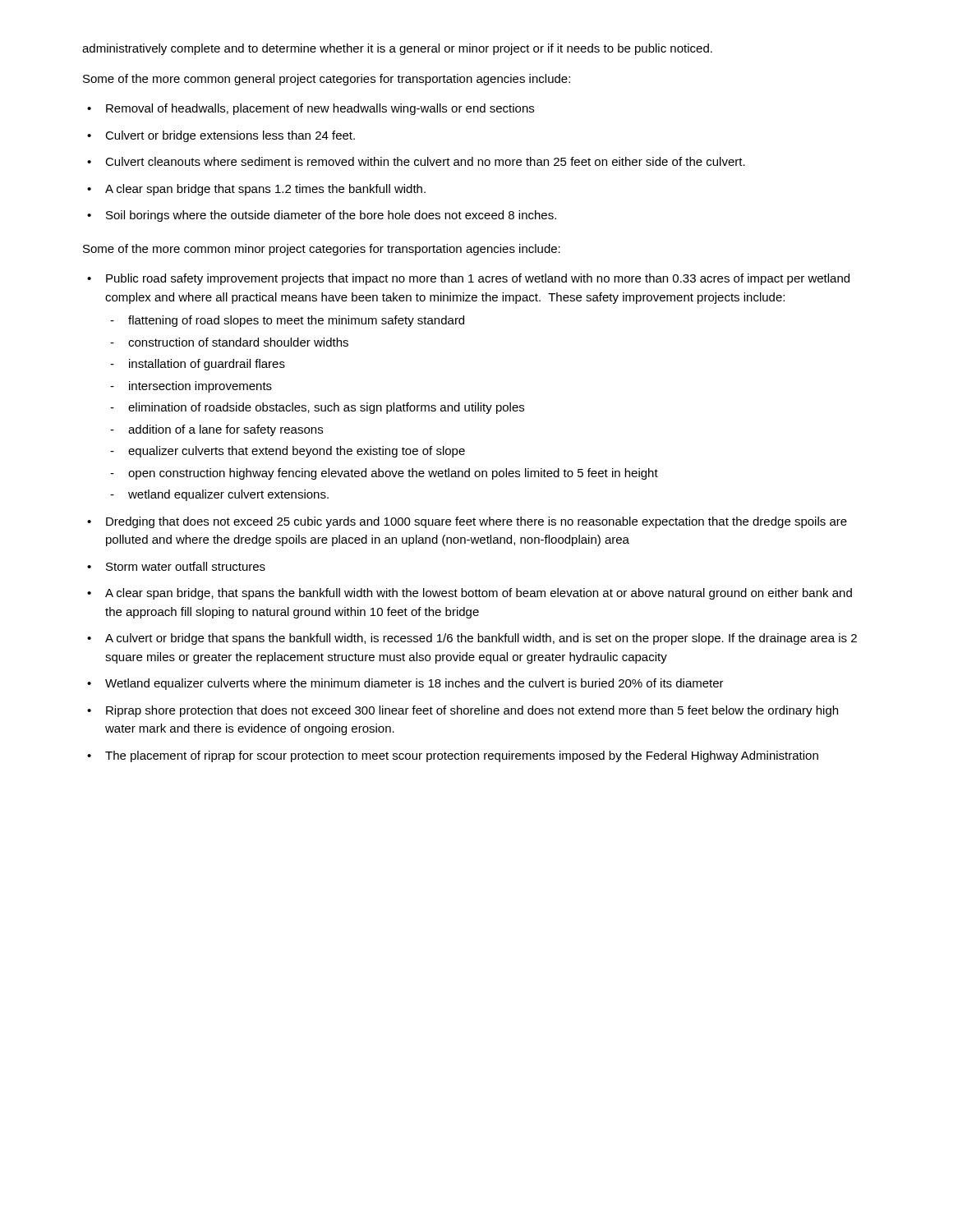This screenshot has width=953, height=1232.
Task: Where does it say "wetland equalizer culvert extensions."?
Action: pos(229,494)
